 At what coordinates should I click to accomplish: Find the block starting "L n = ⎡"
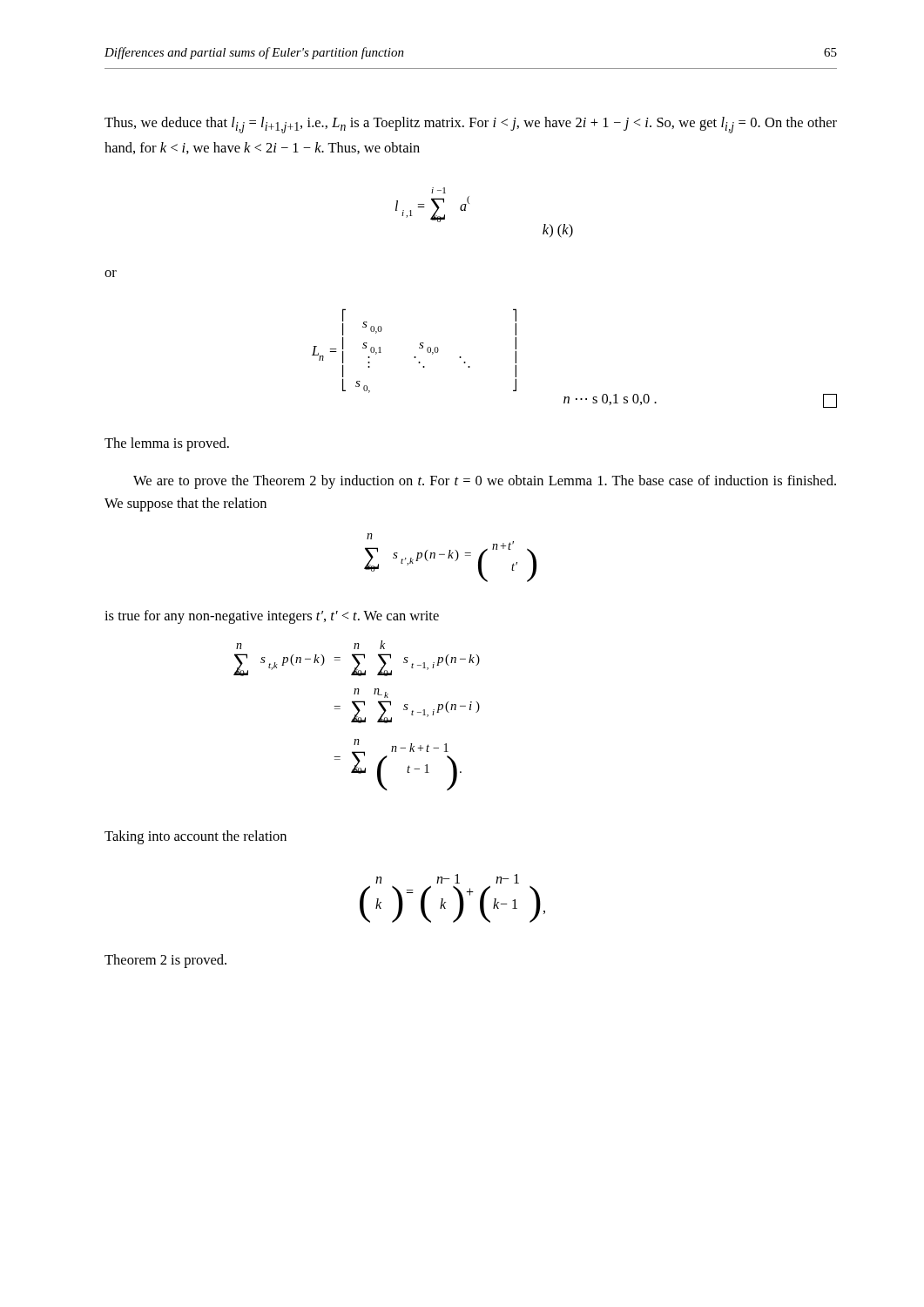(x=561, y=355)
